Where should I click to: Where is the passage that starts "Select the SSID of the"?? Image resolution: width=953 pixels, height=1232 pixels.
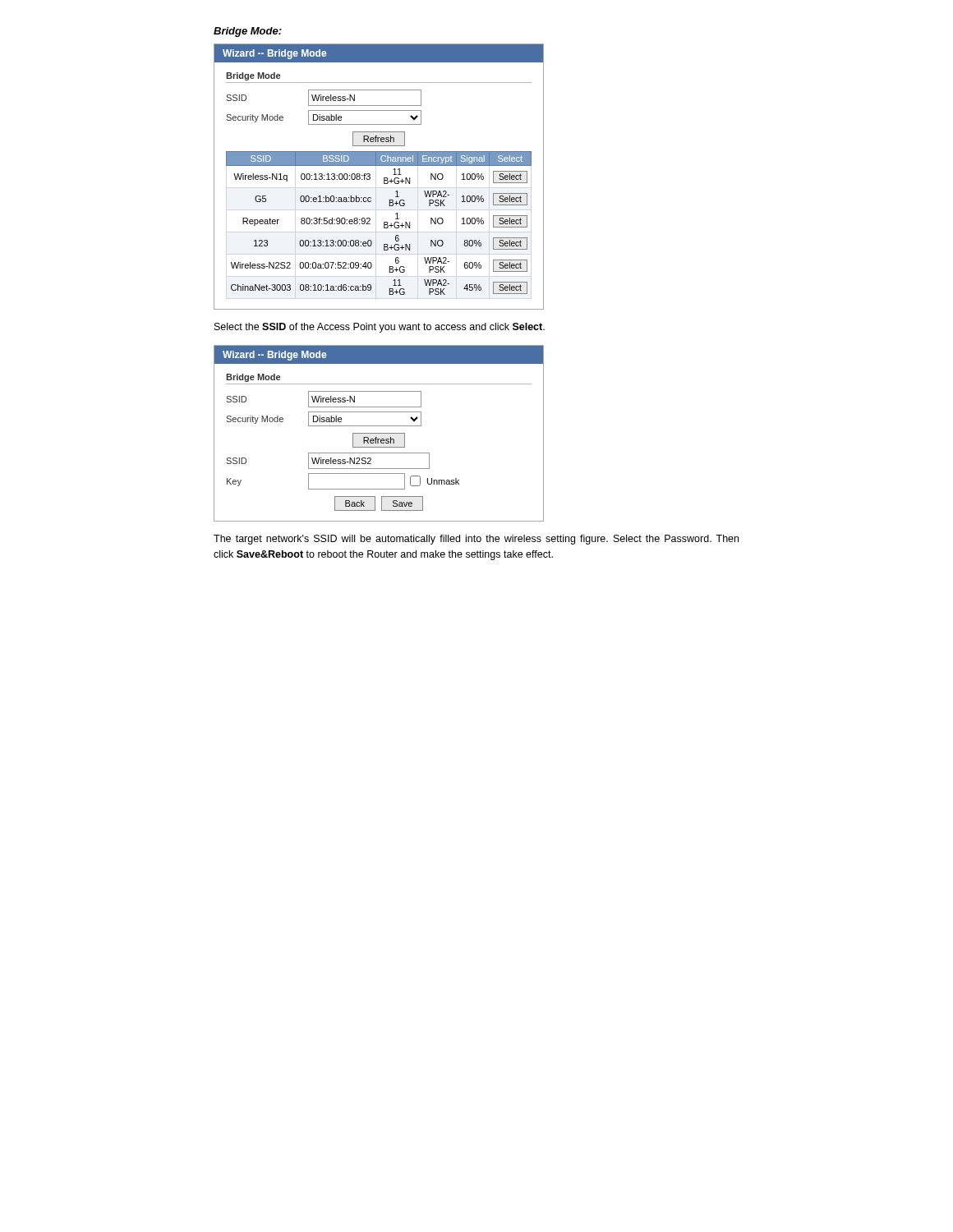coord(379,327)
